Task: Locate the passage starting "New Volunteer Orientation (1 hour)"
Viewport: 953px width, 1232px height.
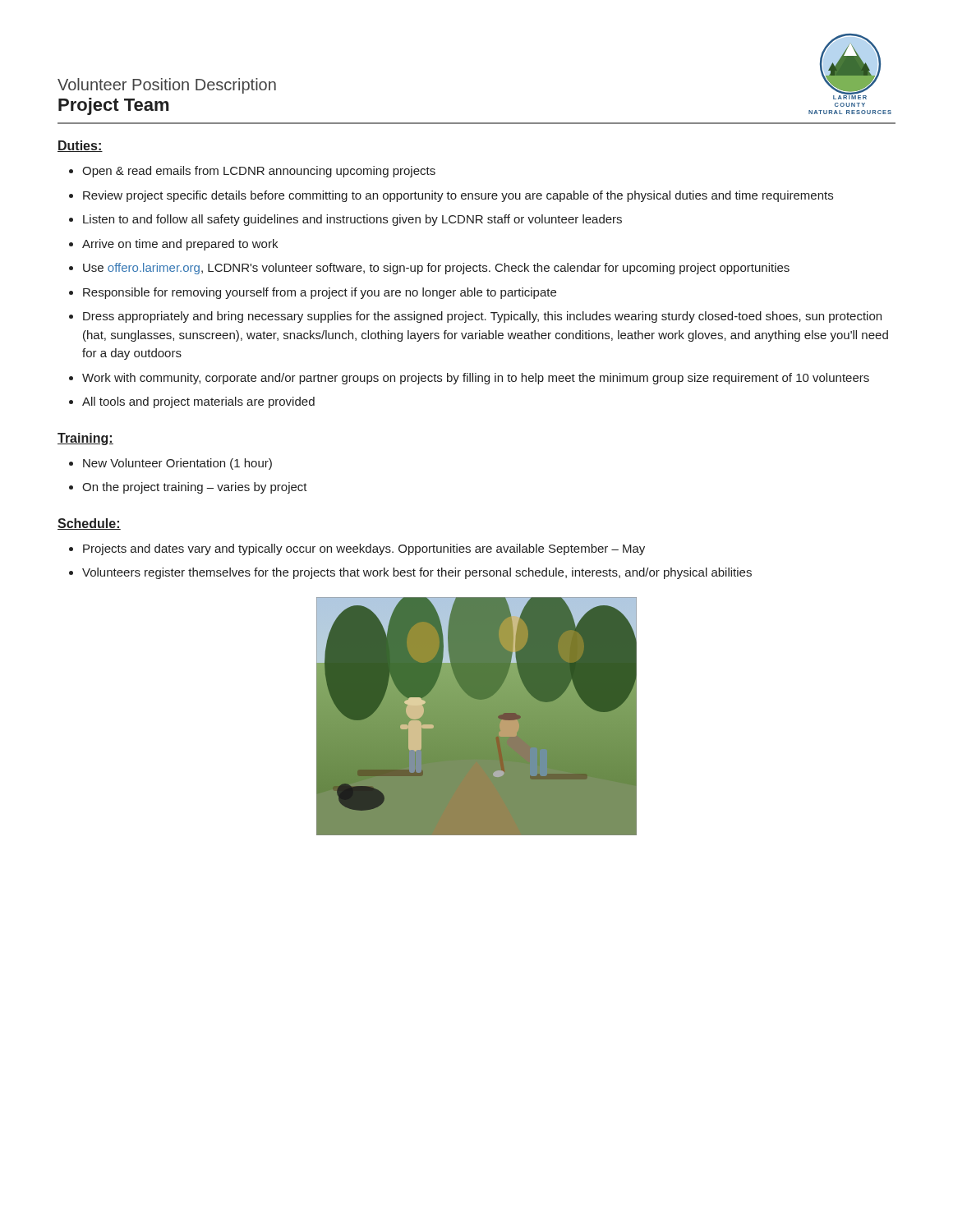Action: 170,464
